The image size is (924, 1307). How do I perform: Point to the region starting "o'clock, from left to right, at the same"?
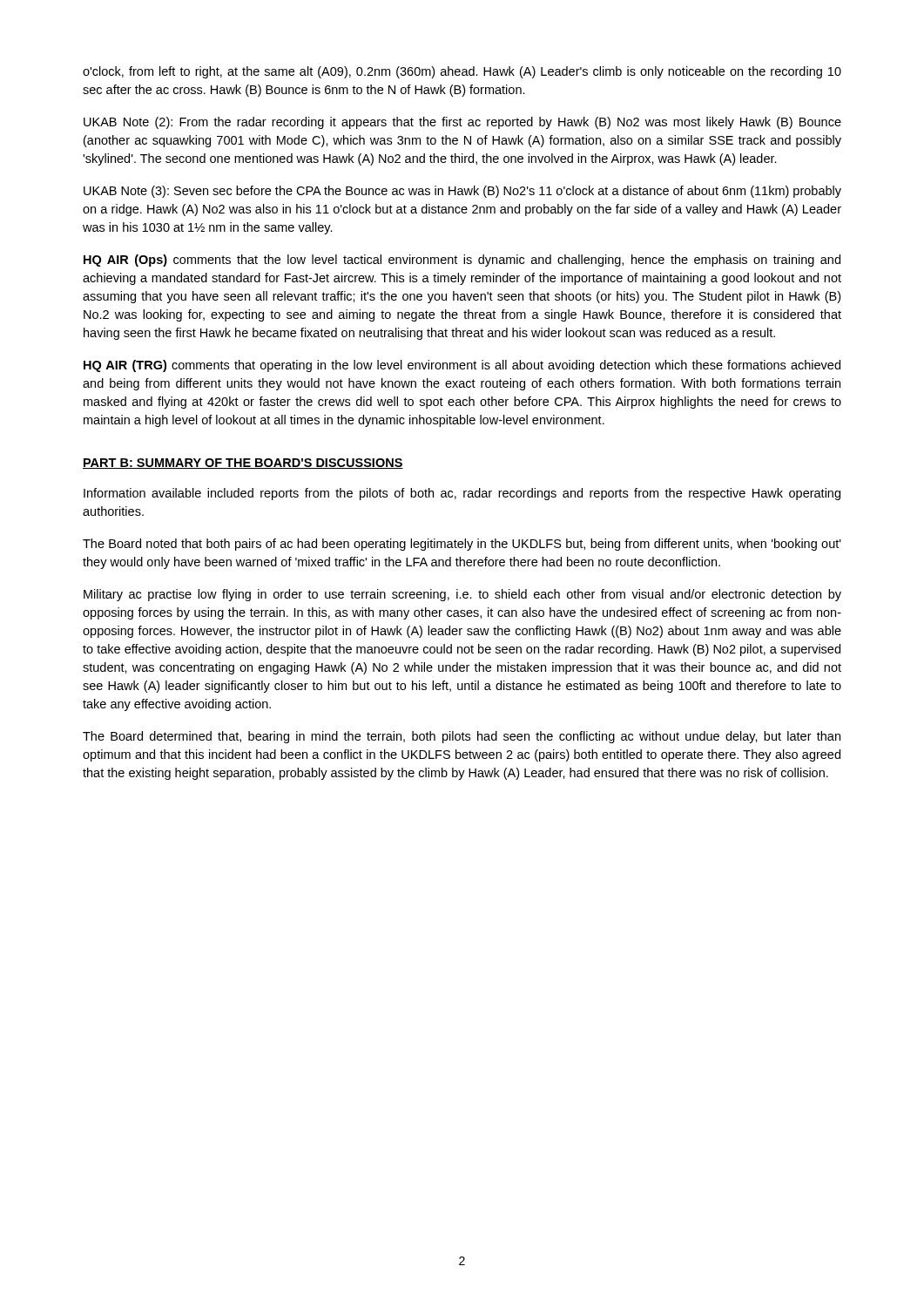pos(462,81)
